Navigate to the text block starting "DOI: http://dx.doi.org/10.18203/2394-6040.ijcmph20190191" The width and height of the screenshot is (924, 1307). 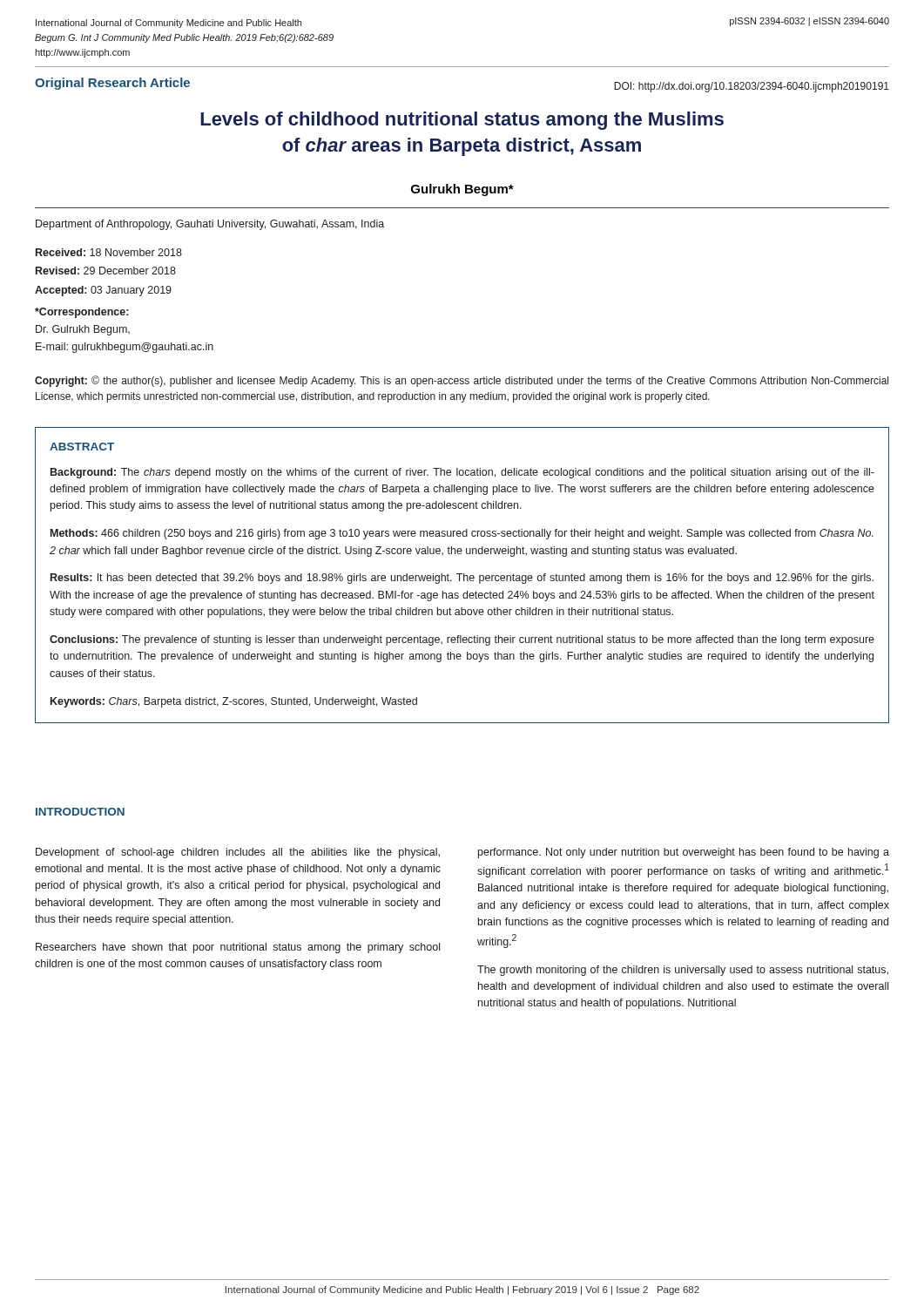click(x=751, y=86)
